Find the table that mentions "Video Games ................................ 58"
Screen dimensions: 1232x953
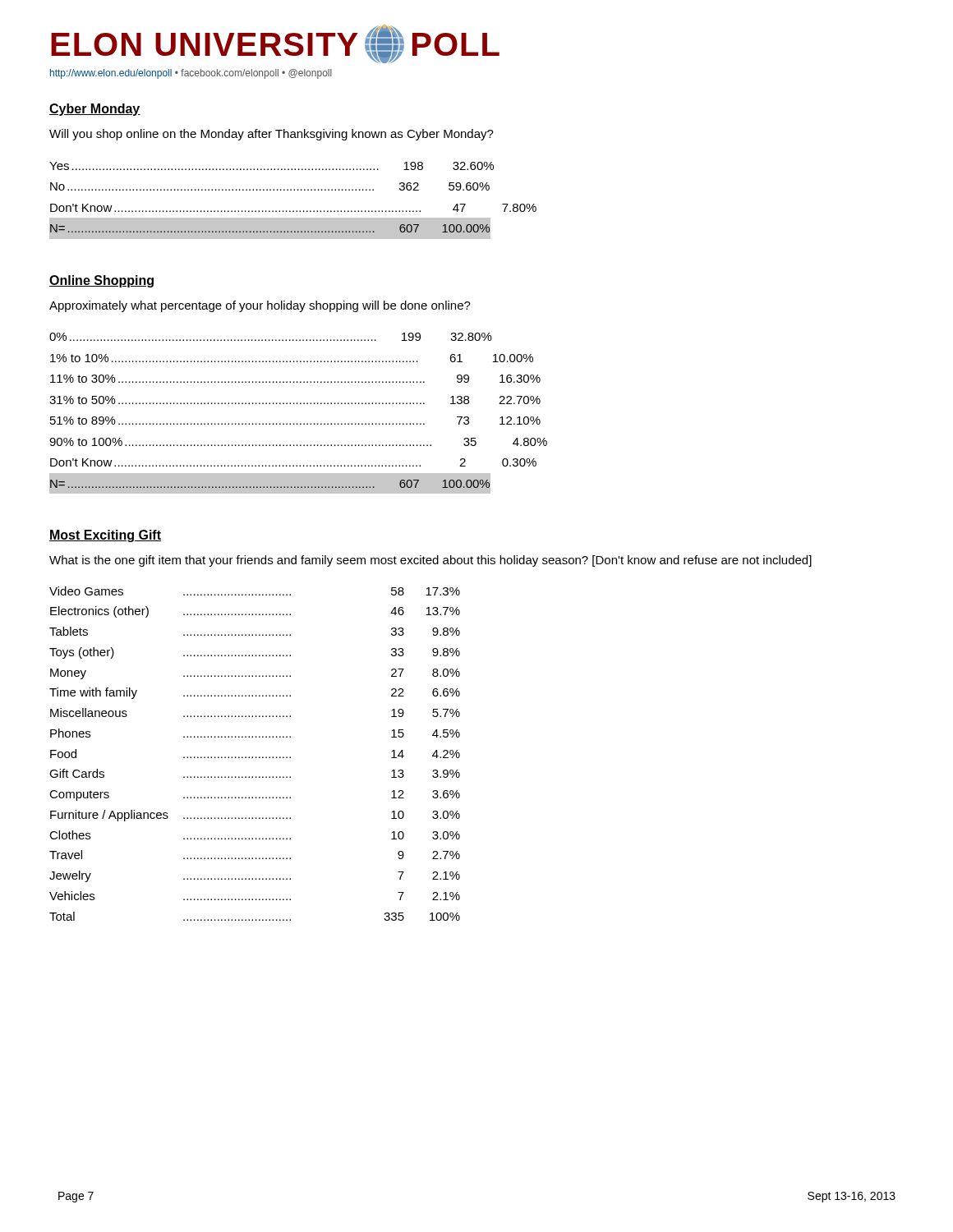tap(468, 754)
